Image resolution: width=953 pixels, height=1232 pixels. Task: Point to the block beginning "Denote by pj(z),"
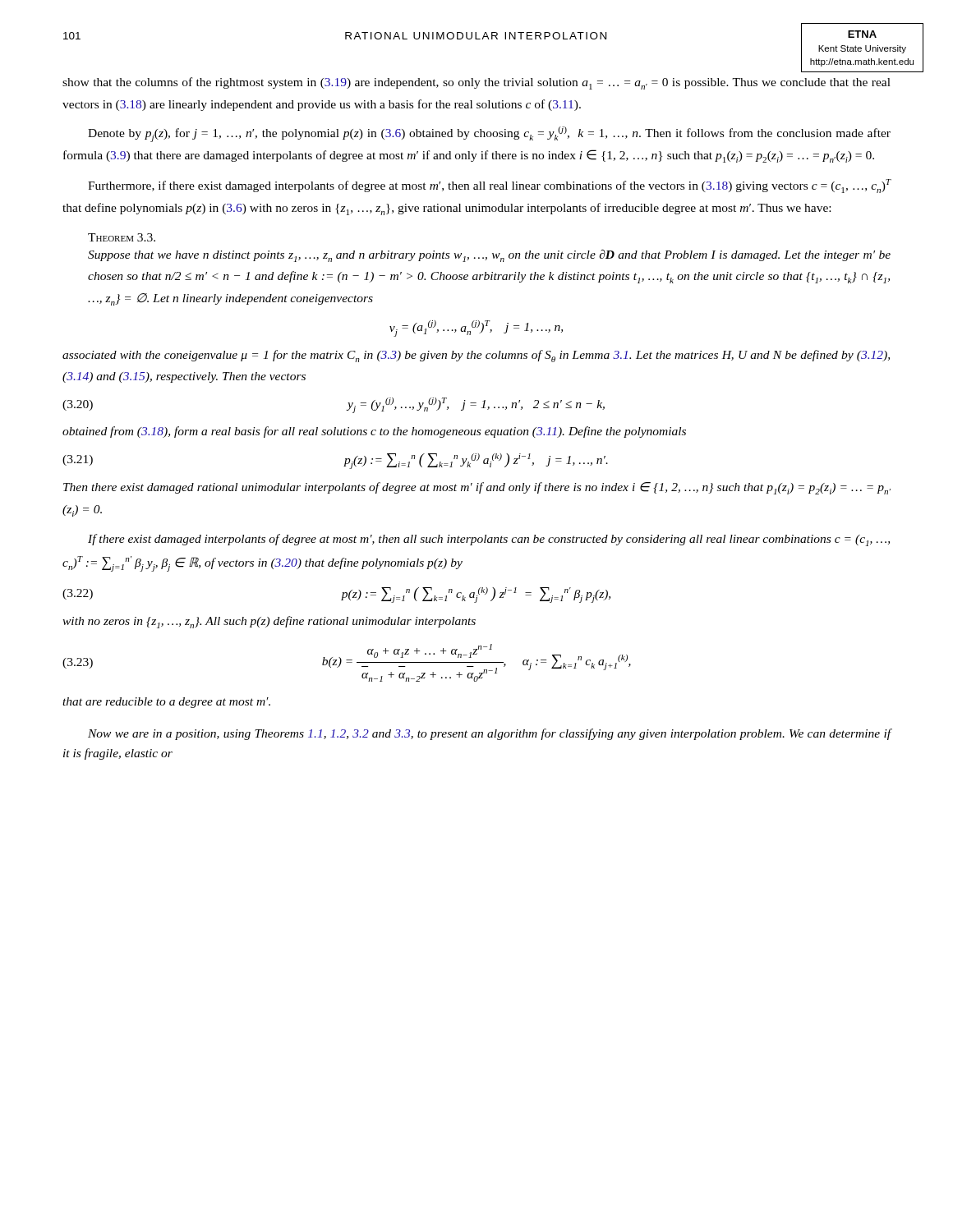pyautogui.click(x=476, y=145)
